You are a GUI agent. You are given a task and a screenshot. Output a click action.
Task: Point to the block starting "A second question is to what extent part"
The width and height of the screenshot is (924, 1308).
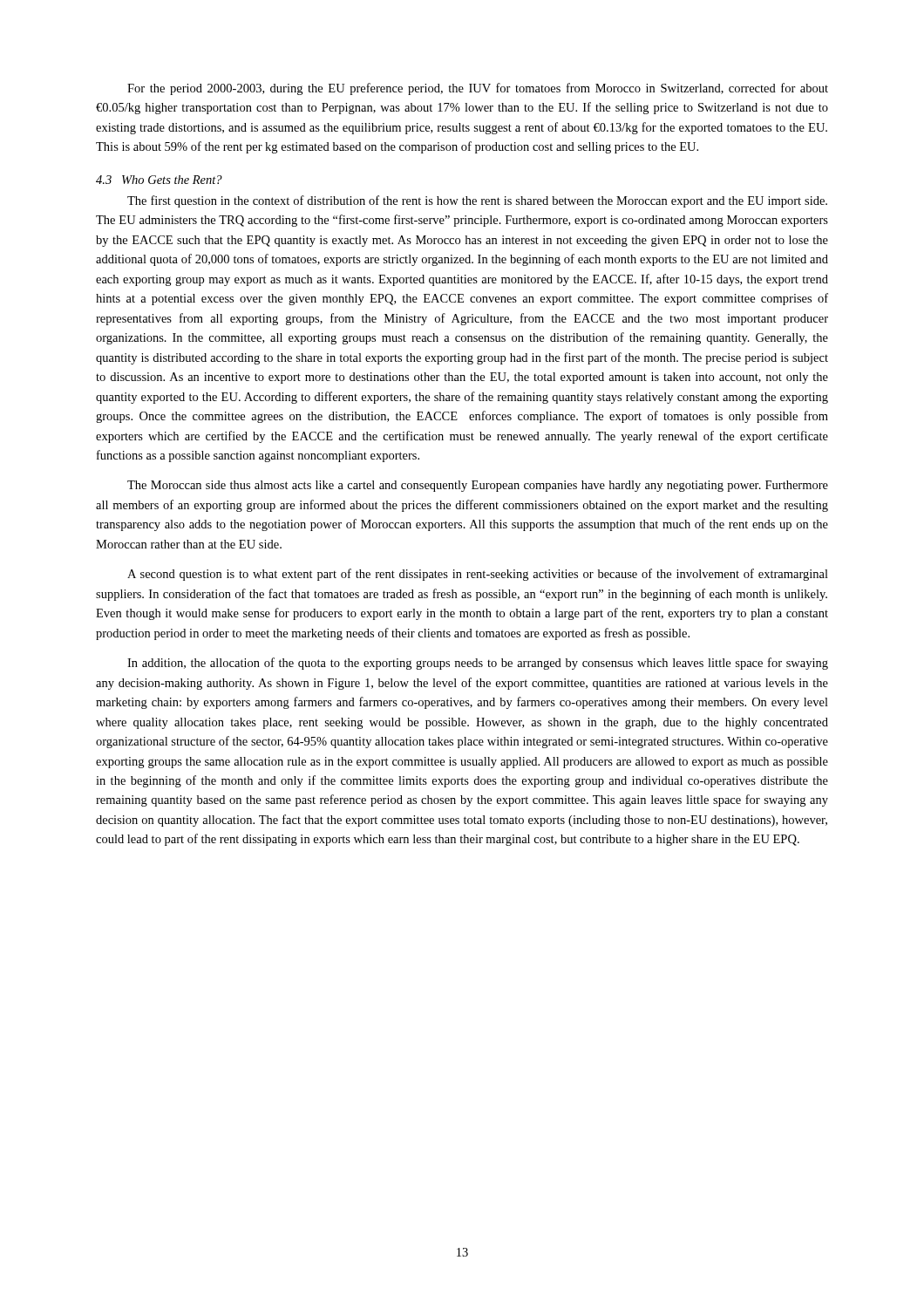pyautogui.click(x=462, y=603)
